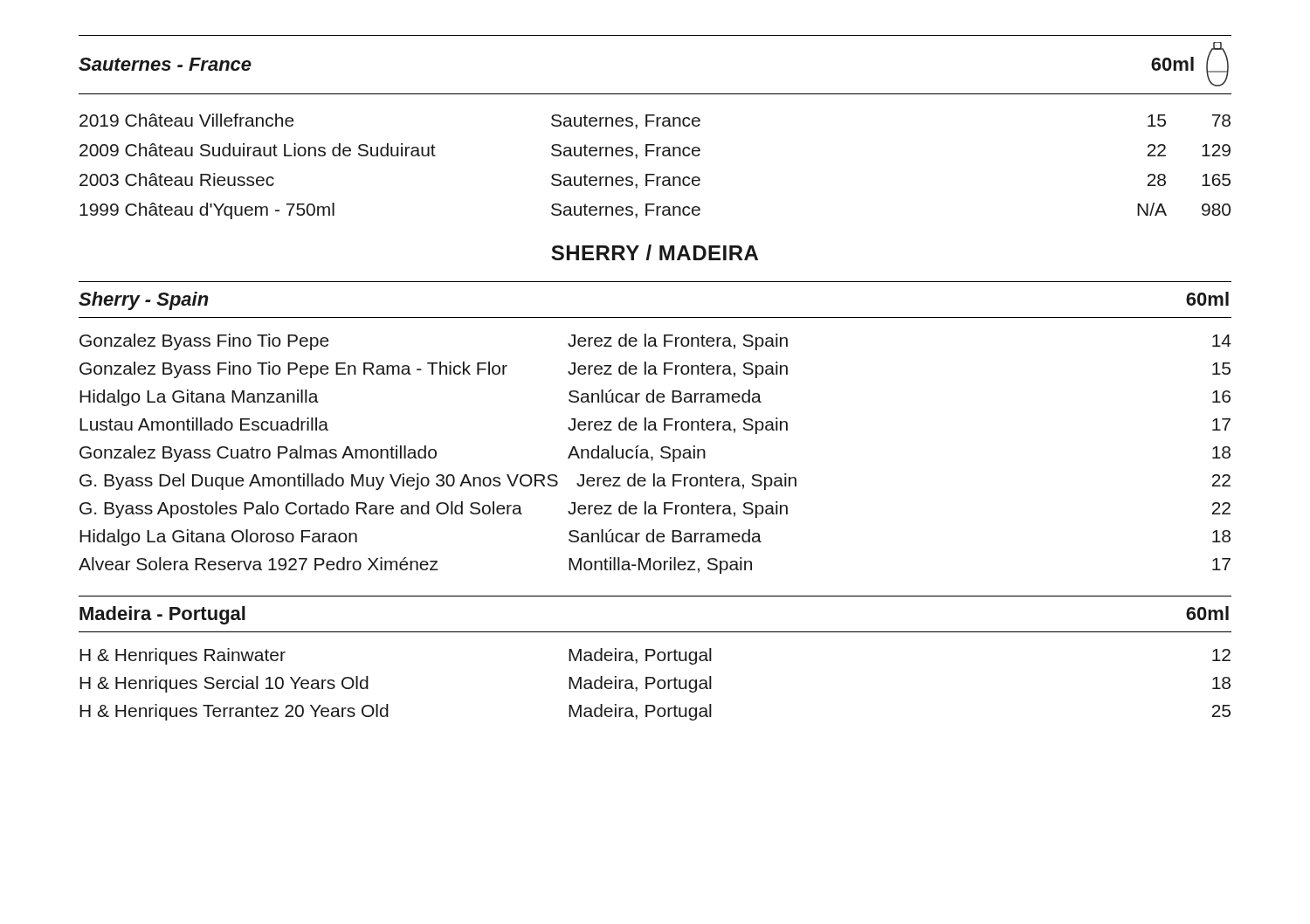Point to "Sherry - Spain 60ml"
Viewport: 1310px width, 924px height.
[116, 301]
